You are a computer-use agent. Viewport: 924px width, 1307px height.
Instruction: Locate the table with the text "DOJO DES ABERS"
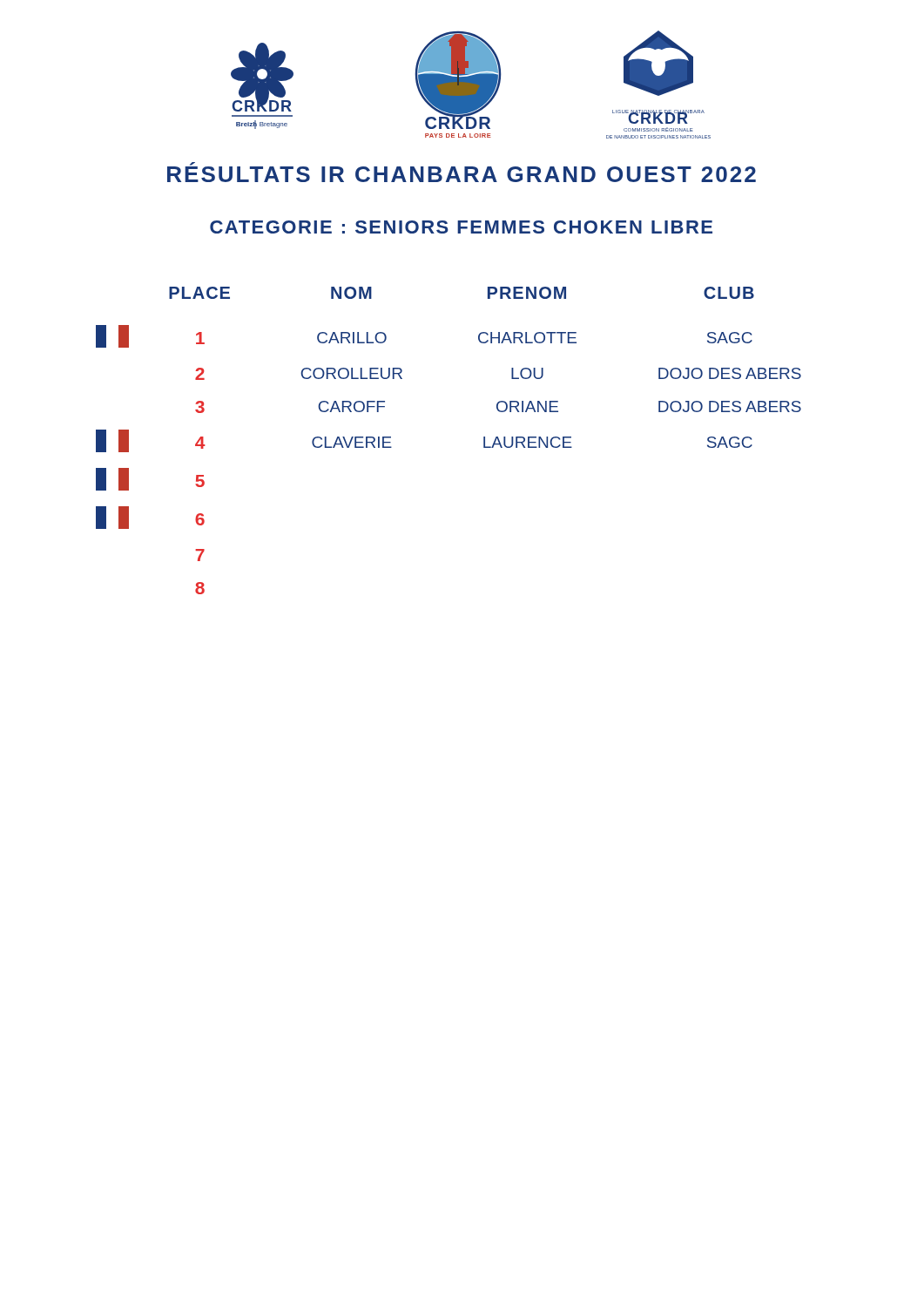466,440
